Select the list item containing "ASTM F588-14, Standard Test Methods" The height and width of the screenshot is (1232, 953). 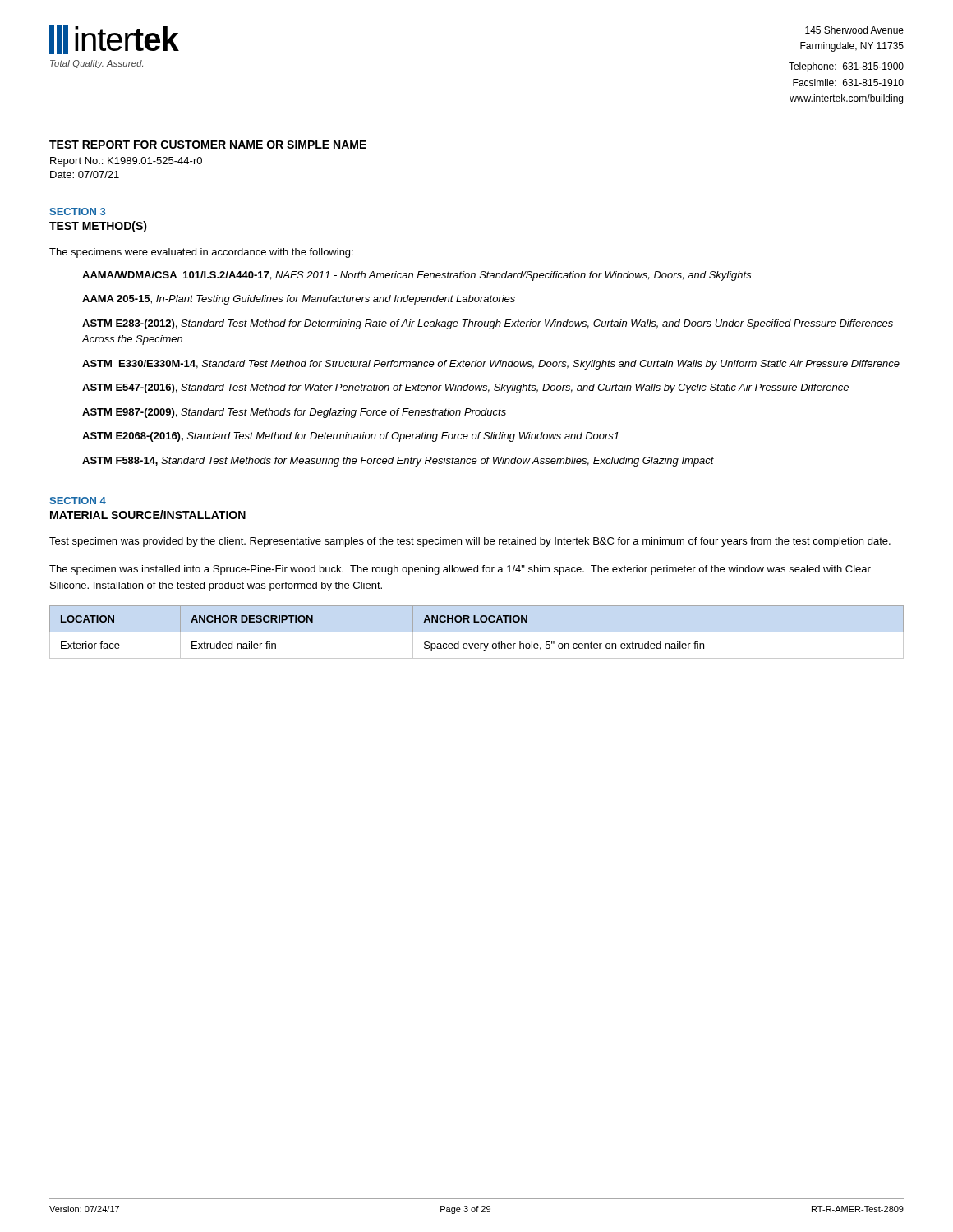point(398,460)
